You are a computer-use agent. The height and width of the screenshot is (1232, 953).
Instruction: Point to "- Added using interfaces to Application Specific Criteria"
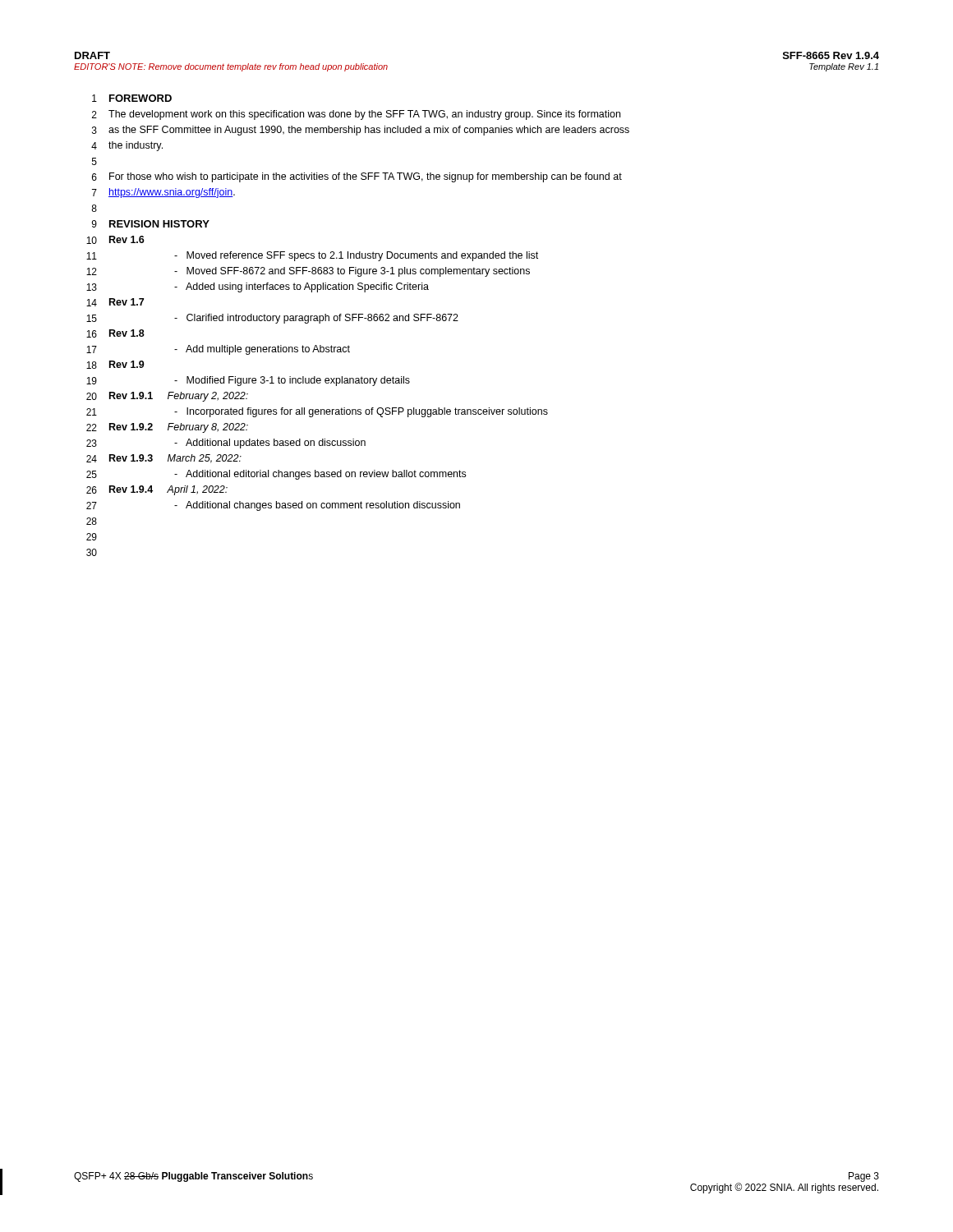point(301,286)
